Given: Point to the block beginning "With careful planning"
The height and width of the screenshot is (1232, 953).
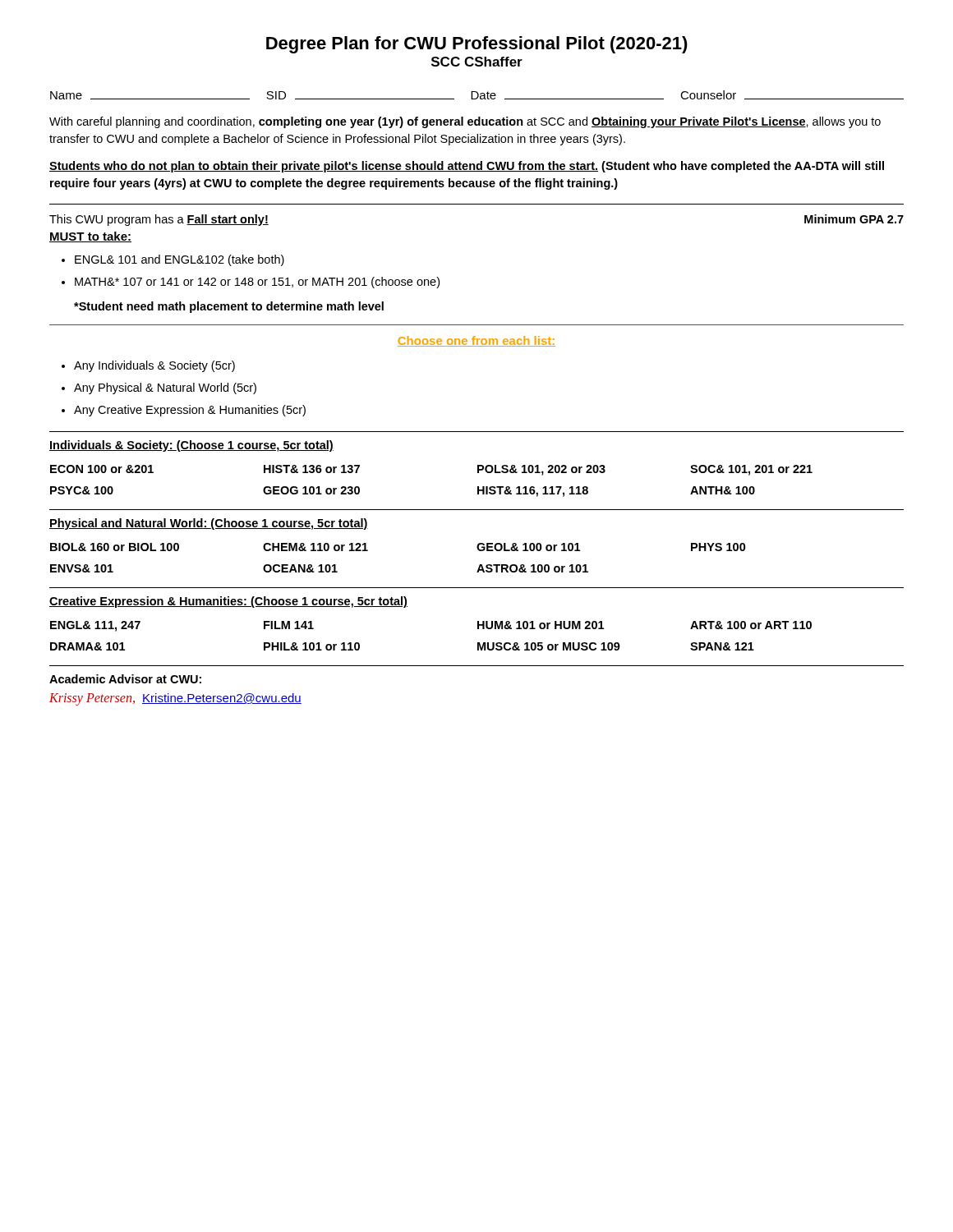Looking at the screenshot, I should click(x=465, y=130).
